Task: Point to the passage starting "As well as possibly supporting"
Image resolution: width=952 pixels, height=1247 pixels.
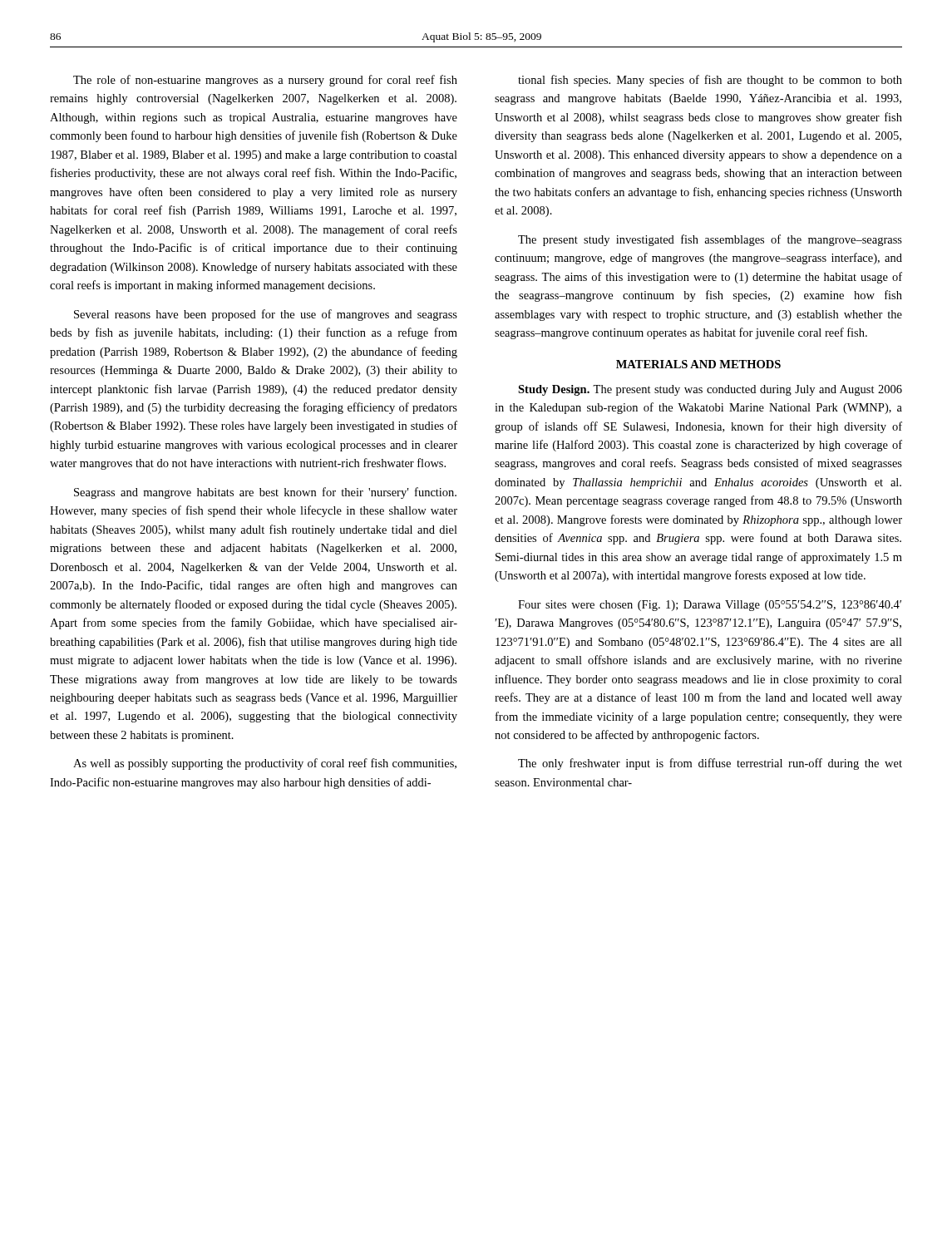Action: click(254, 773)
